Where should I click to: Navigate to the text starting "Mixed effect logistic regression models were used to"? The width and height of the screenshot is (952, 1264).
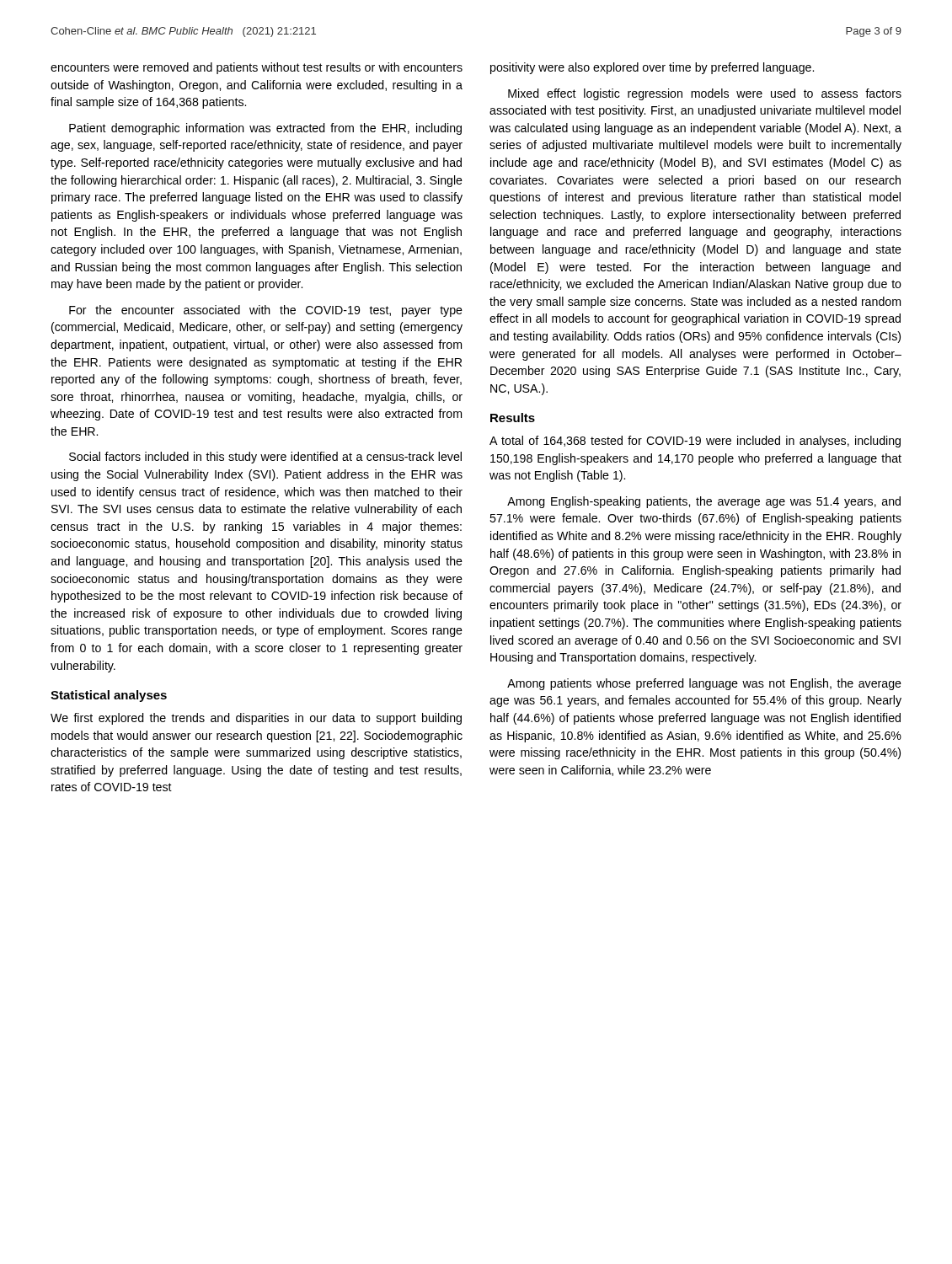point(695,241)
